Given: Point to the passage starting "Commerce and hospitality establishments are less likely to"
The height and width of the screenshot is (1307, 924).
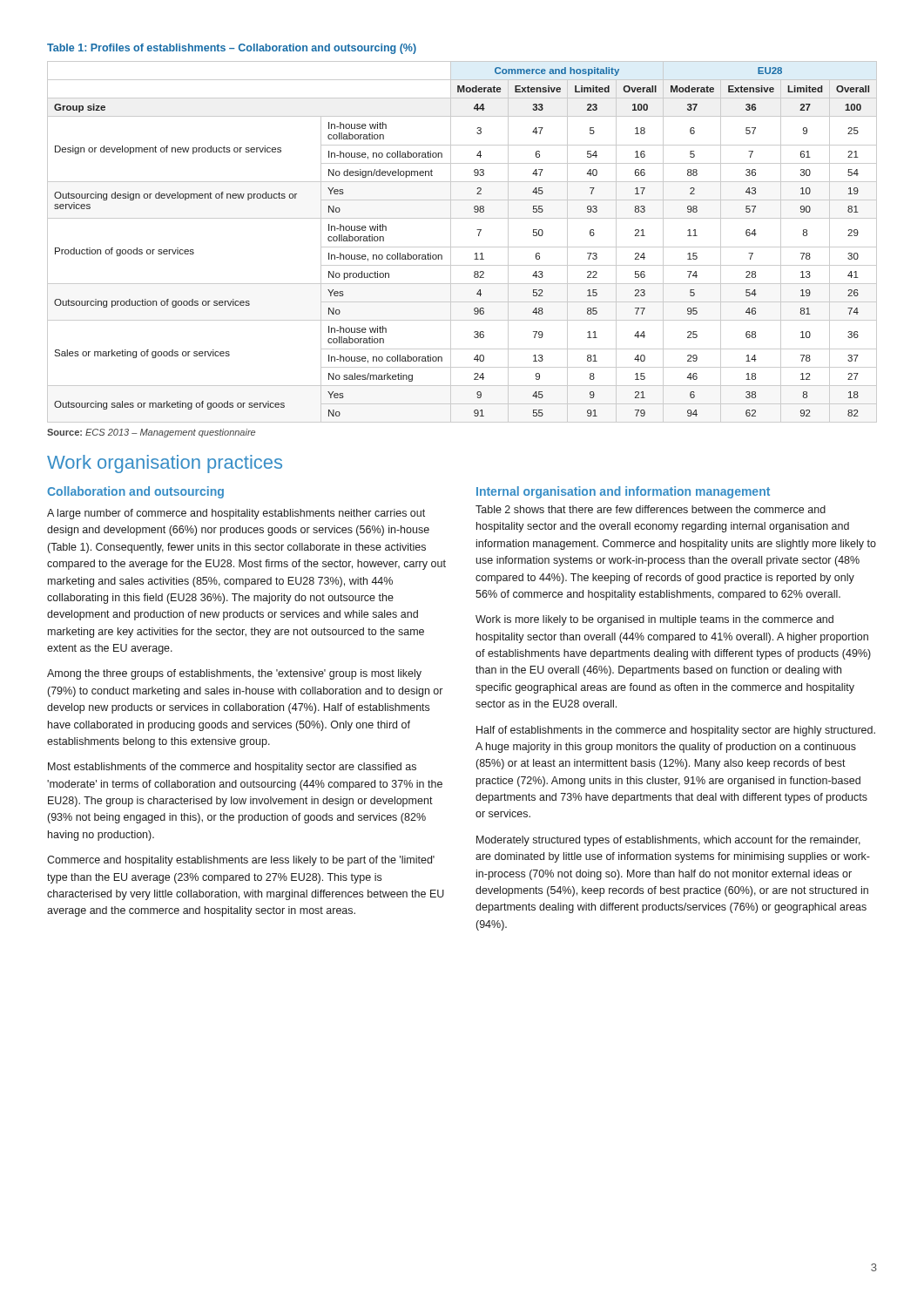Looking at the screenshot, I should [x=246, y=885].
